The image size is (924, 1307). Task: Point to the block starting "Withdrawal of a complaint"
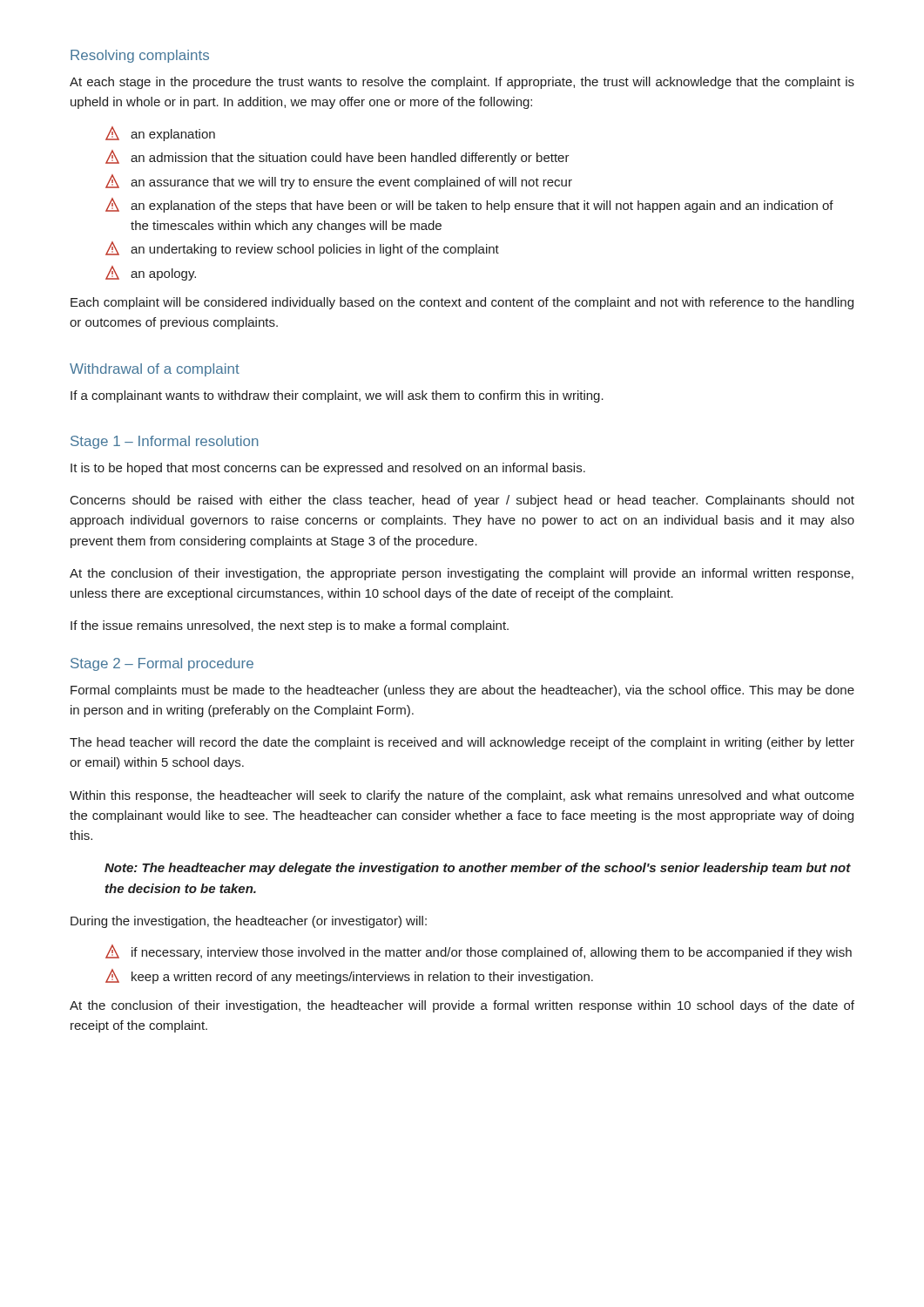click(x=154, y=369)
